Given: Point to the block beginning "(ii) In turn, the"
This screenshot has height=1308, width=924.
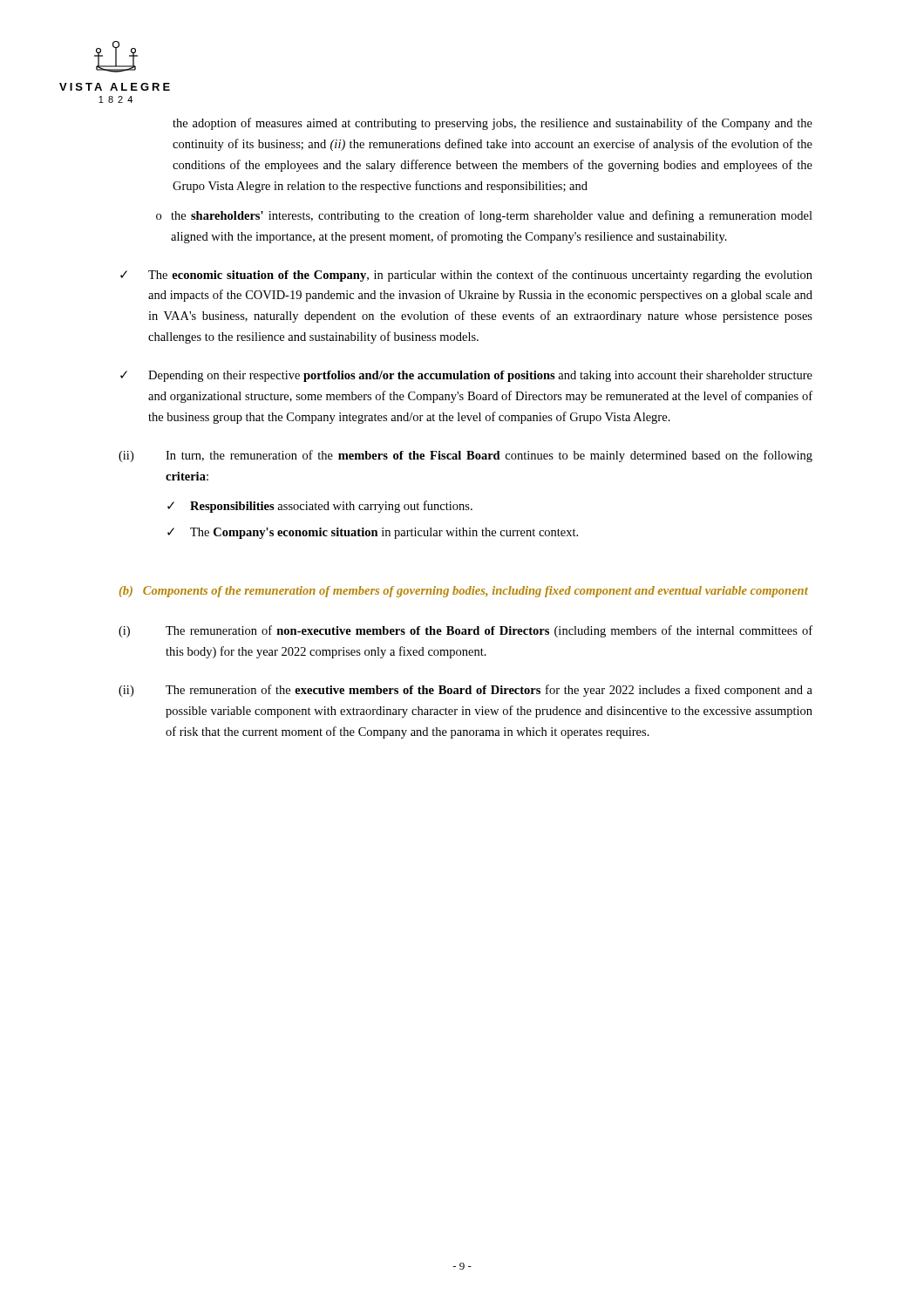Looking at the screenshot, I should (465, 466).
